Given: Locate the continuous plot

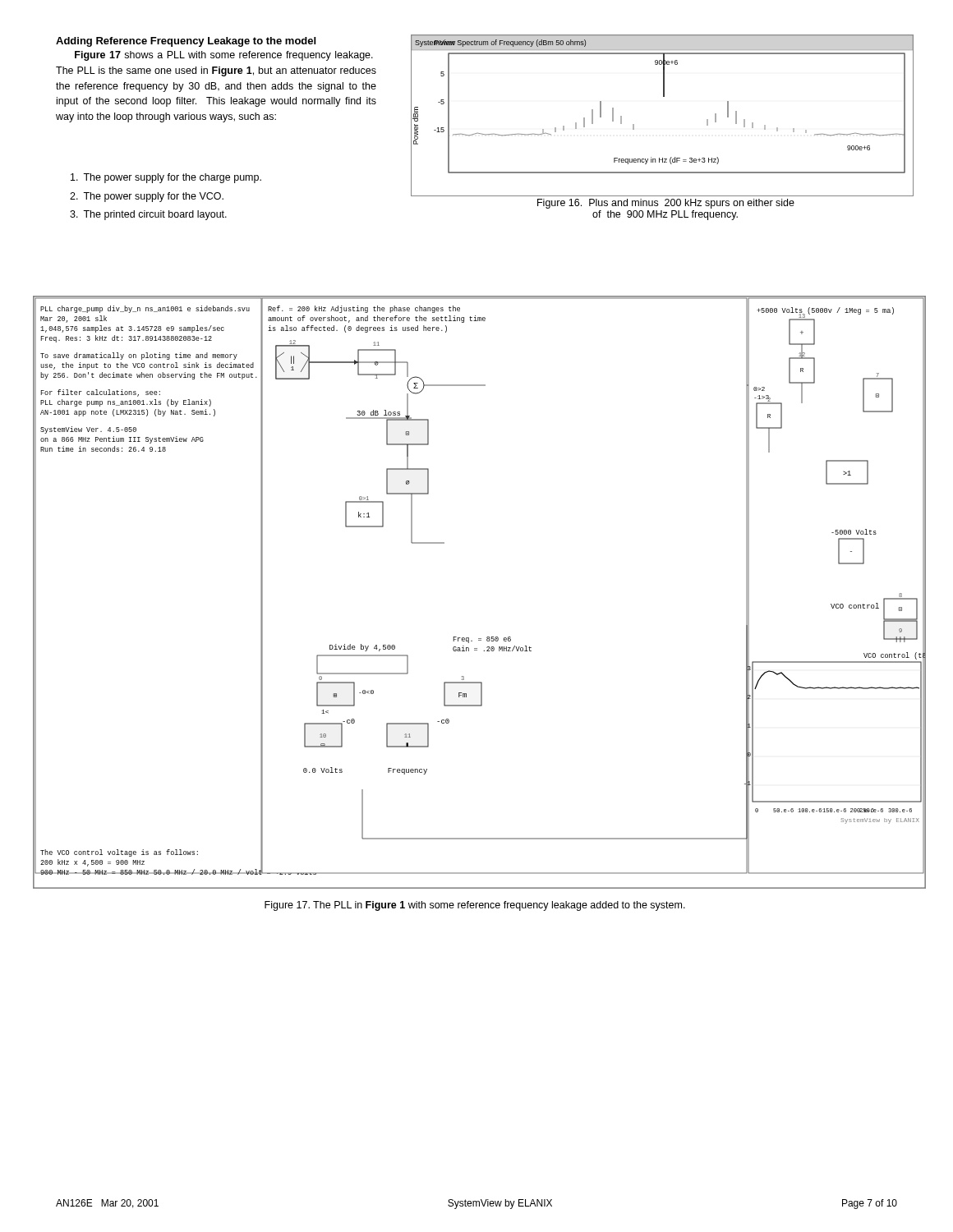Looking at the screenshot, I should (665, 117).
